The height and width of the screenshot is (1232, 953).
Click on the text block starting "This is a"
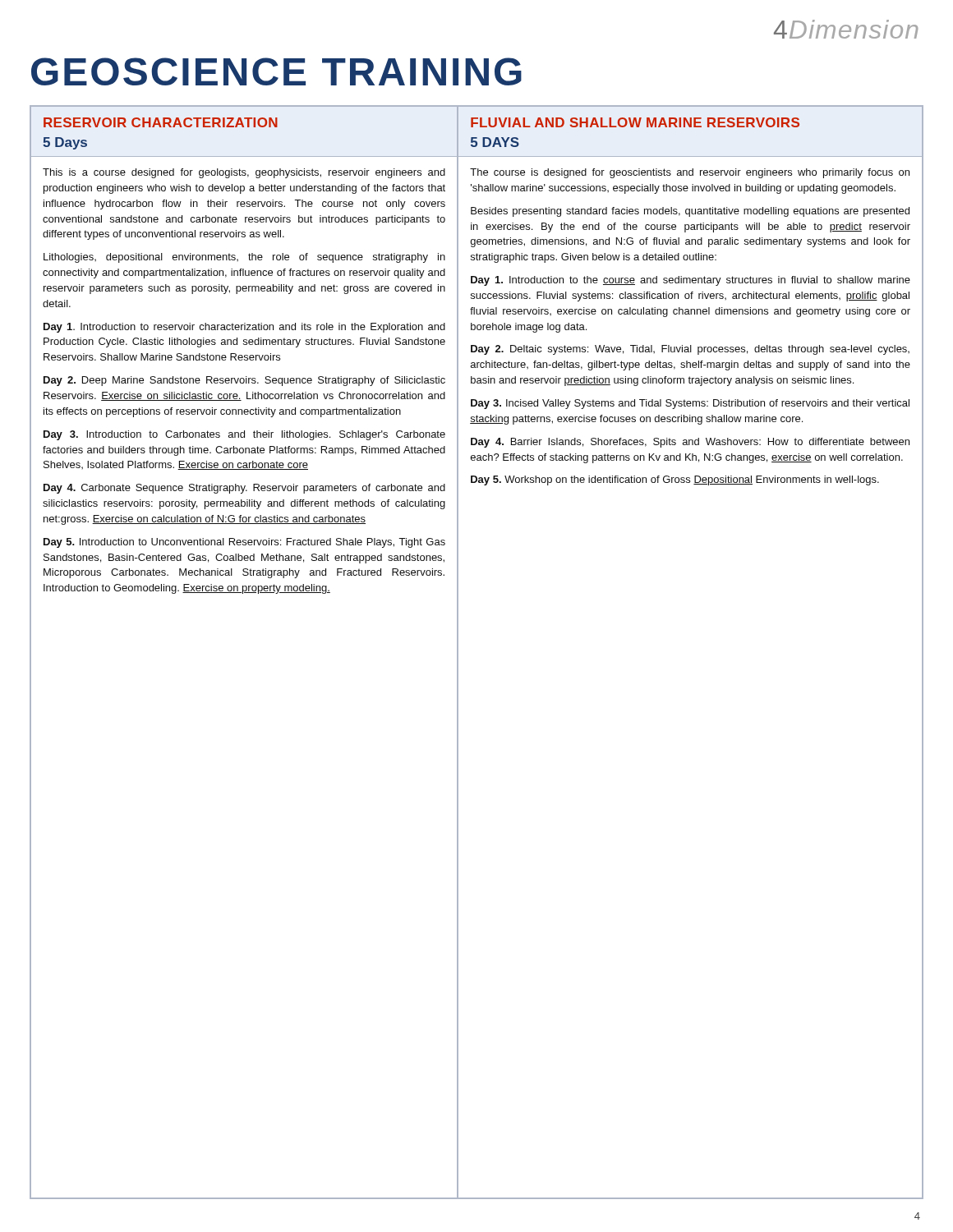(x=244, y=203)
